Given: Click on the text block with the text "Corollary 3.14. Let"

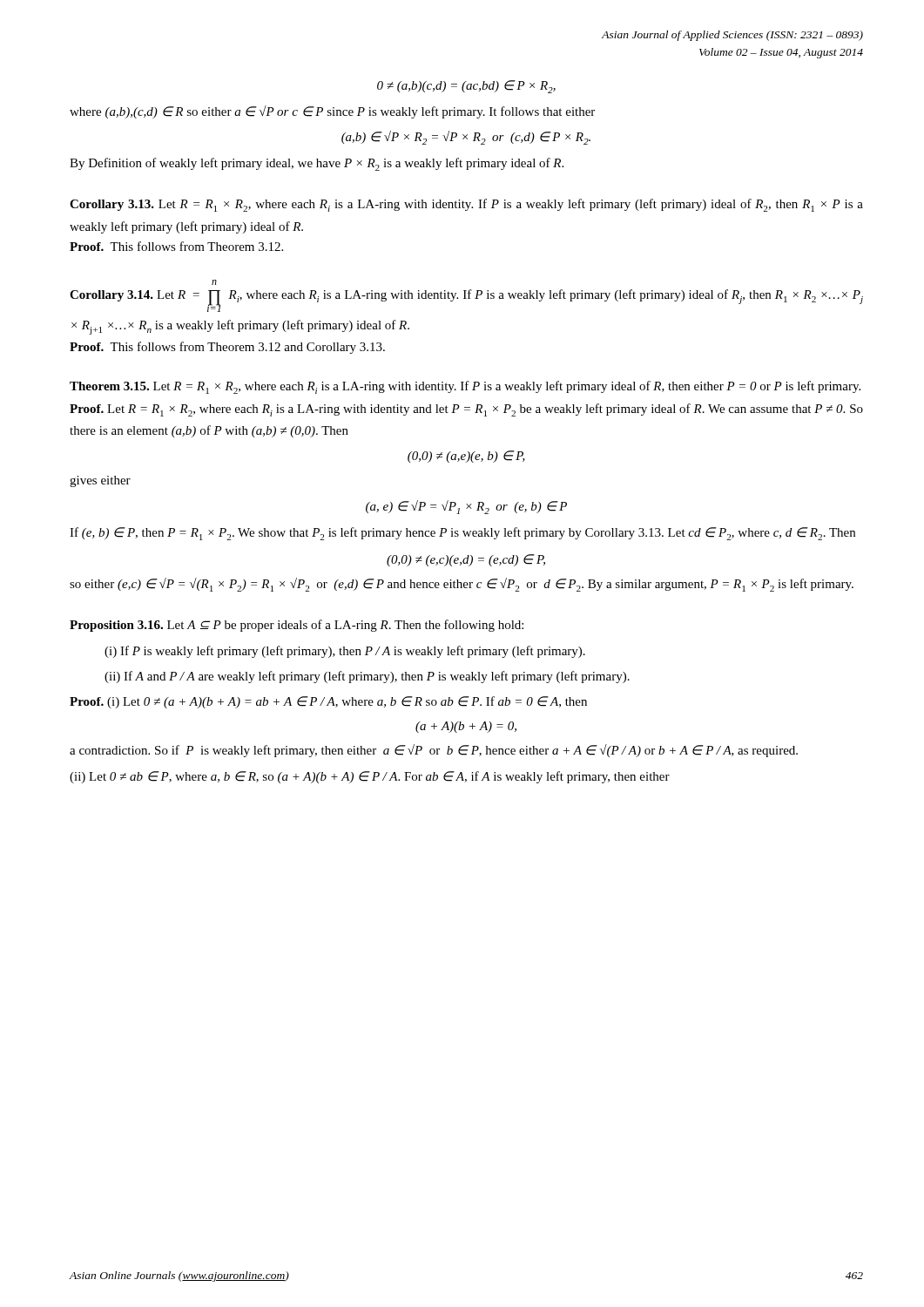Looking at the screenshot, I should 214,282.
